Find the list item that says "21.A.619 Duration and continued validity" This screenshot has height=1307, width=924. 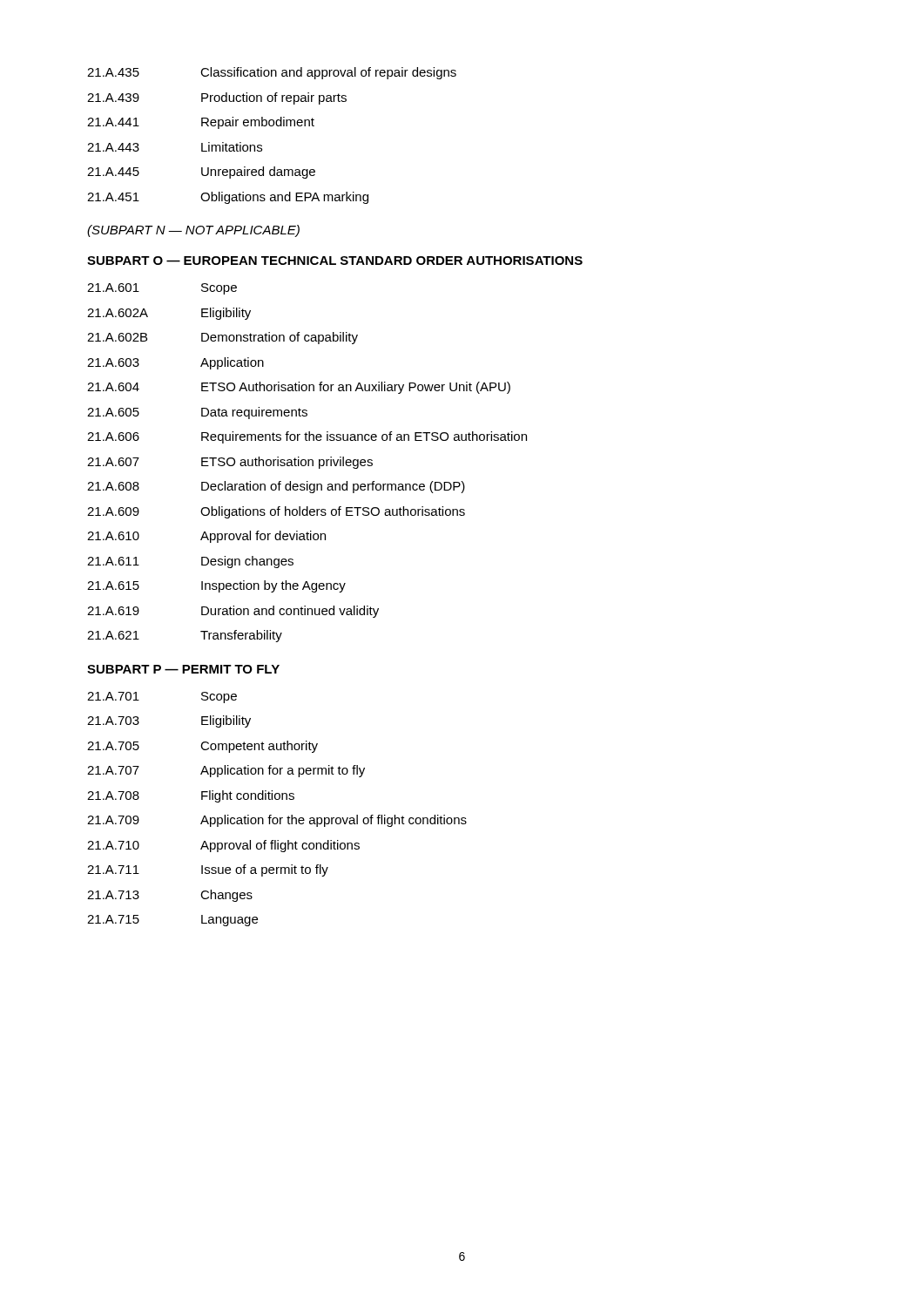[233, 611]
